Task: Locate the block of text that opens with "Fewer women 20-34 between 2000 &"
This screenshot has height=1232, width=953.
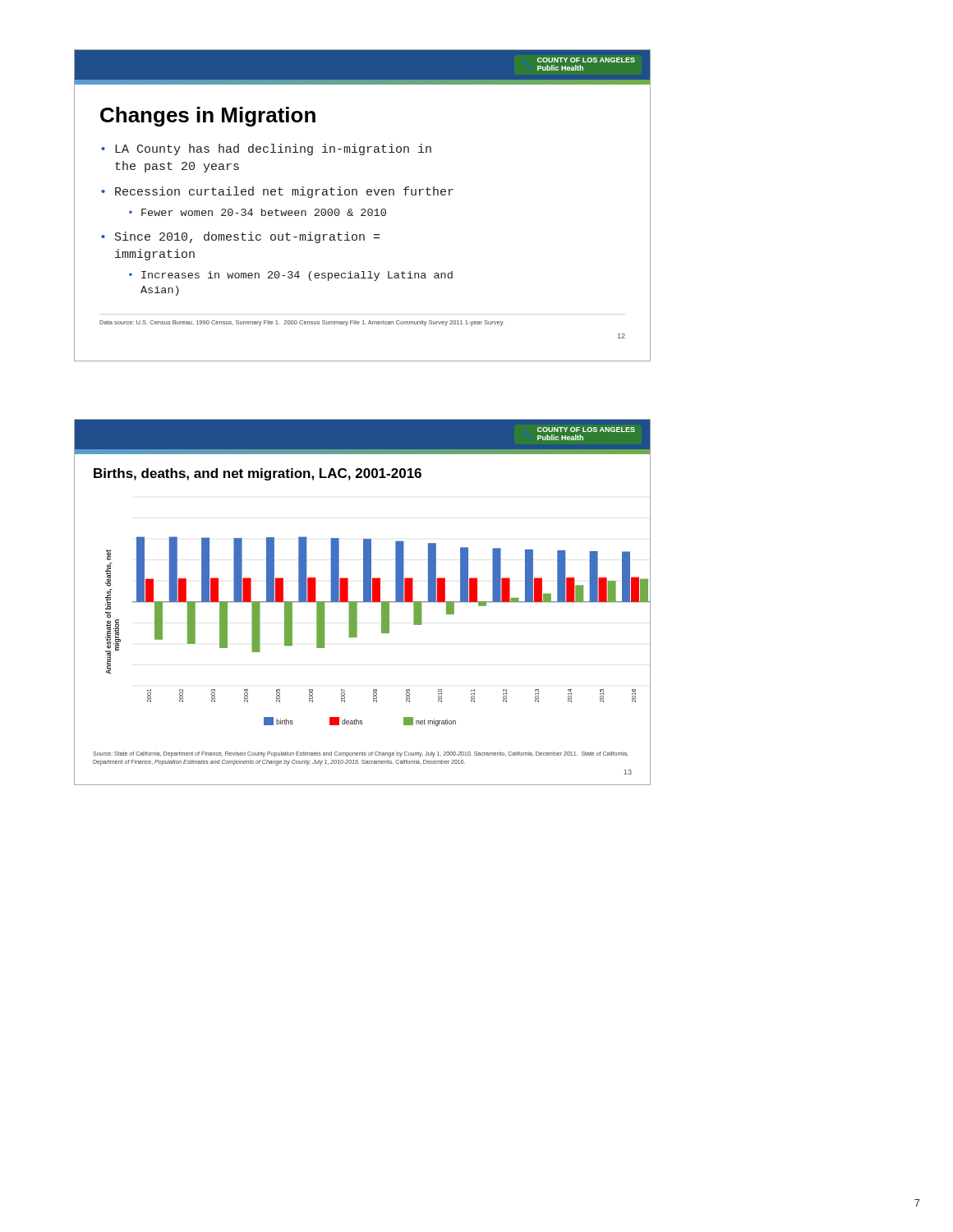Action: [x=264, y=213]
